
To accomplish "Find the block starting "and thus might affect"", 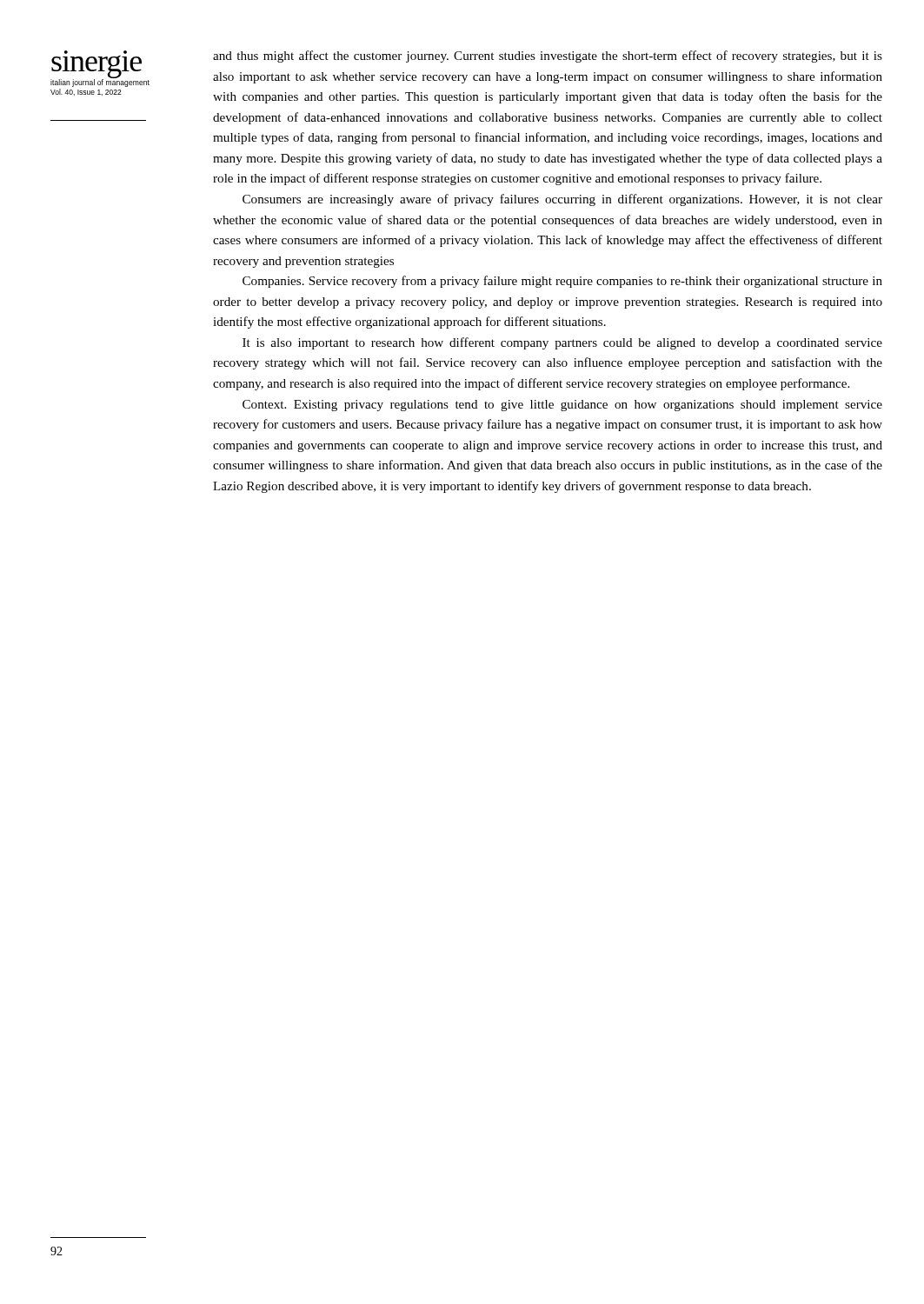I will (x=548, y=271).
